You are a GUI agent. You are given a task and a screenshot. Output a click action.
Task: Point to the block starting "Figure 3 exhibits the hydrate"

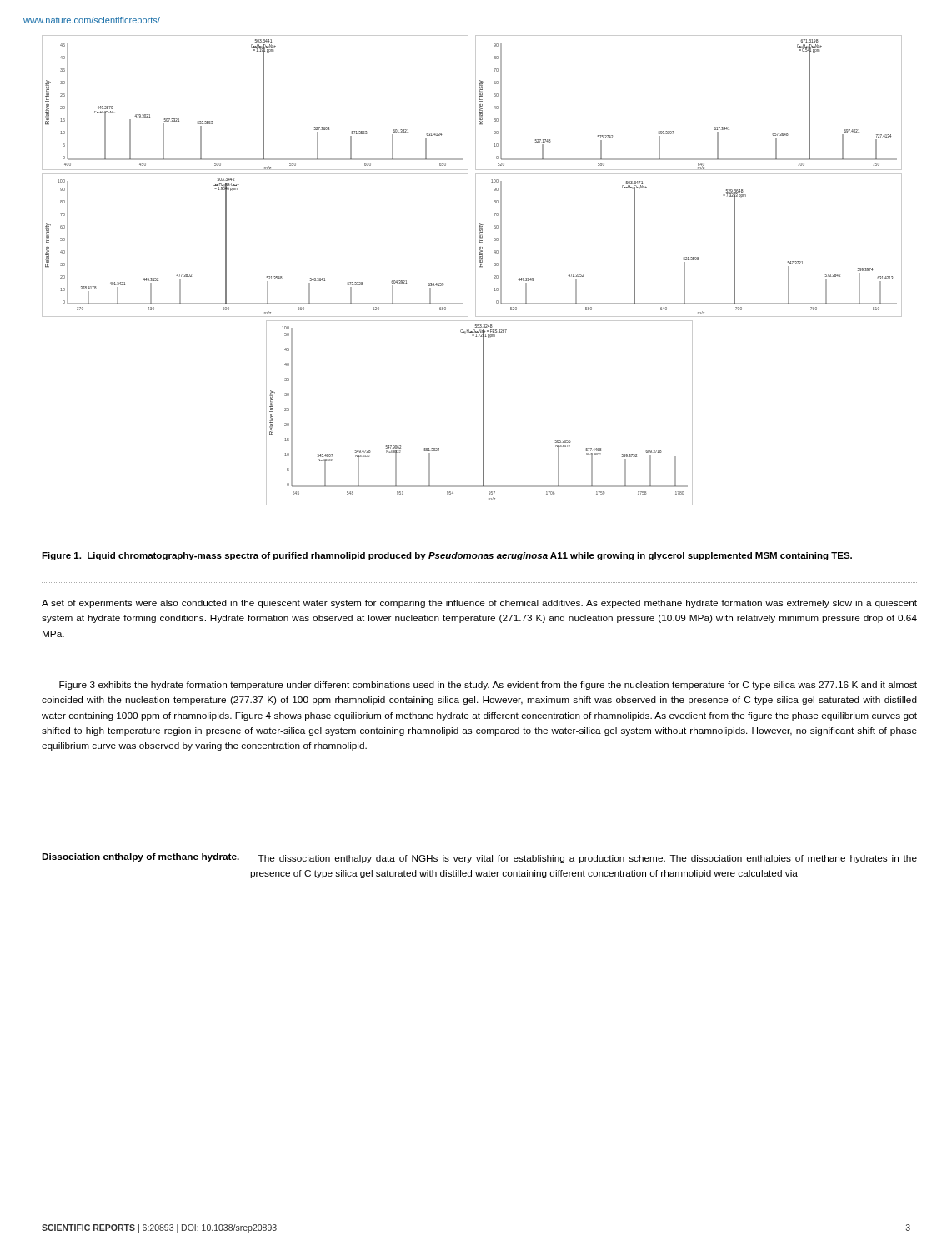click(x=479, y=715)
